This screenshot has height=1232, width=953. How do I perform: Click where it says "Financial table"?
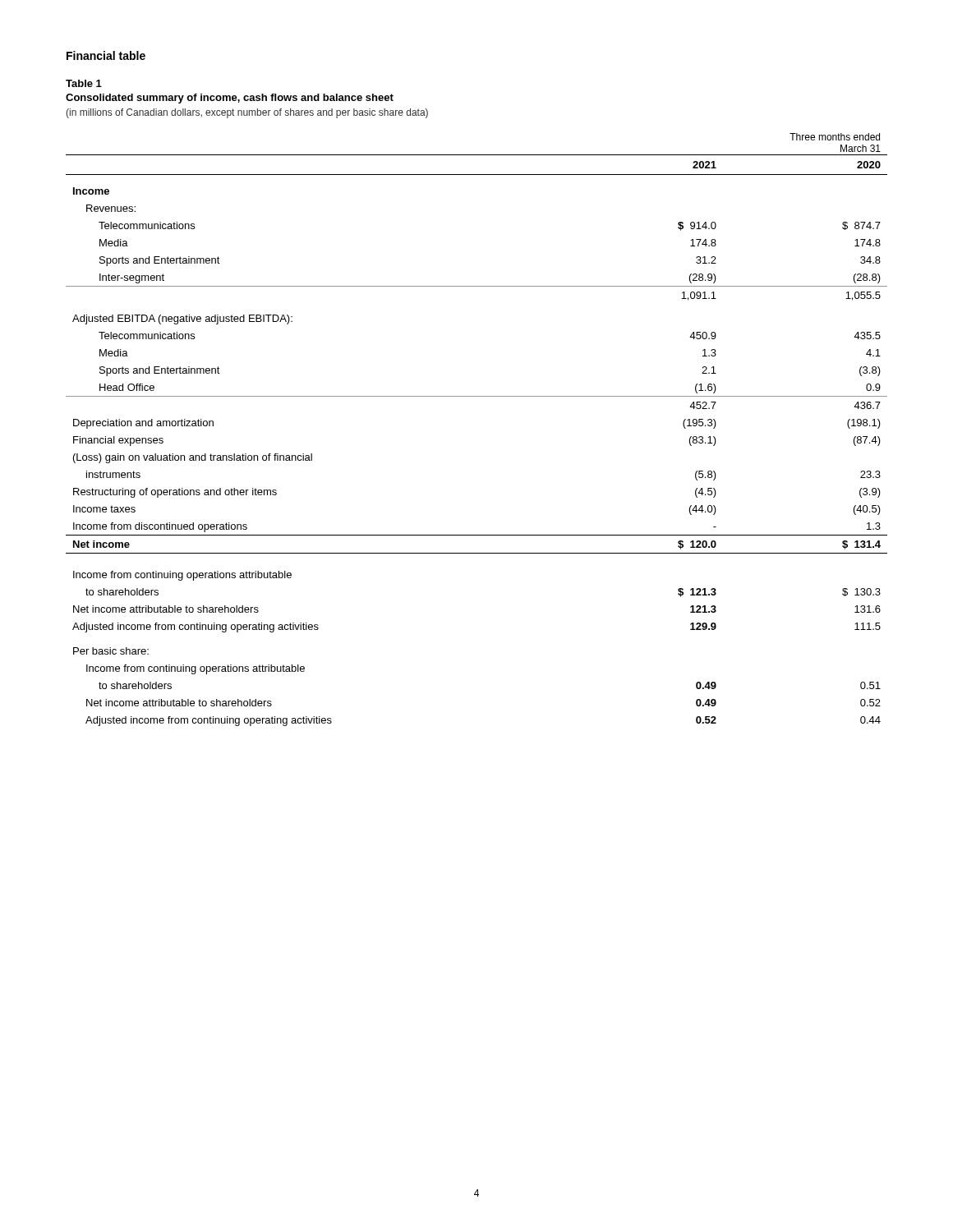click(x=106, y=56)
